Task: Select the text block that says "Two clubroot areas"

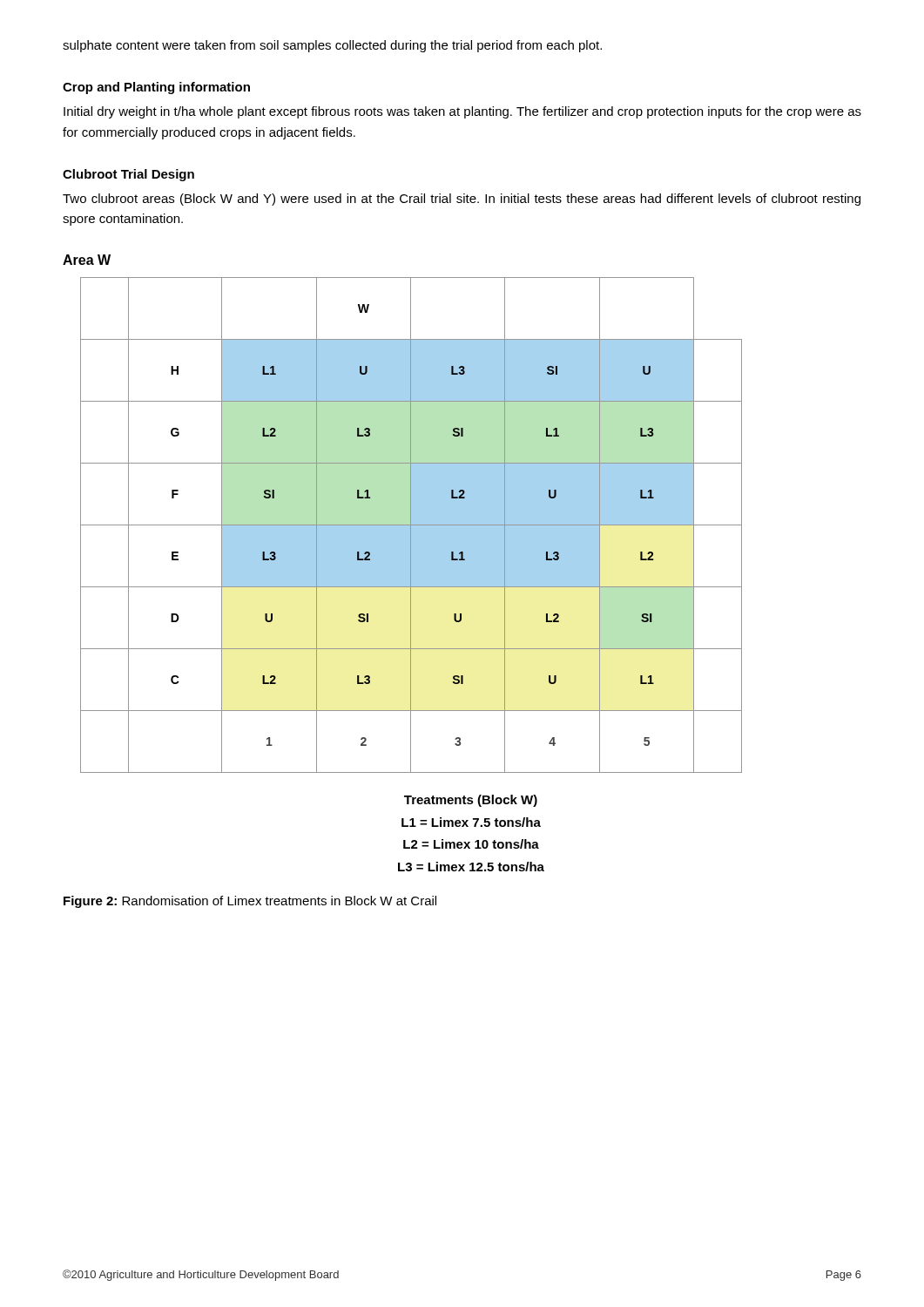Action: click(x=462, y=208)
